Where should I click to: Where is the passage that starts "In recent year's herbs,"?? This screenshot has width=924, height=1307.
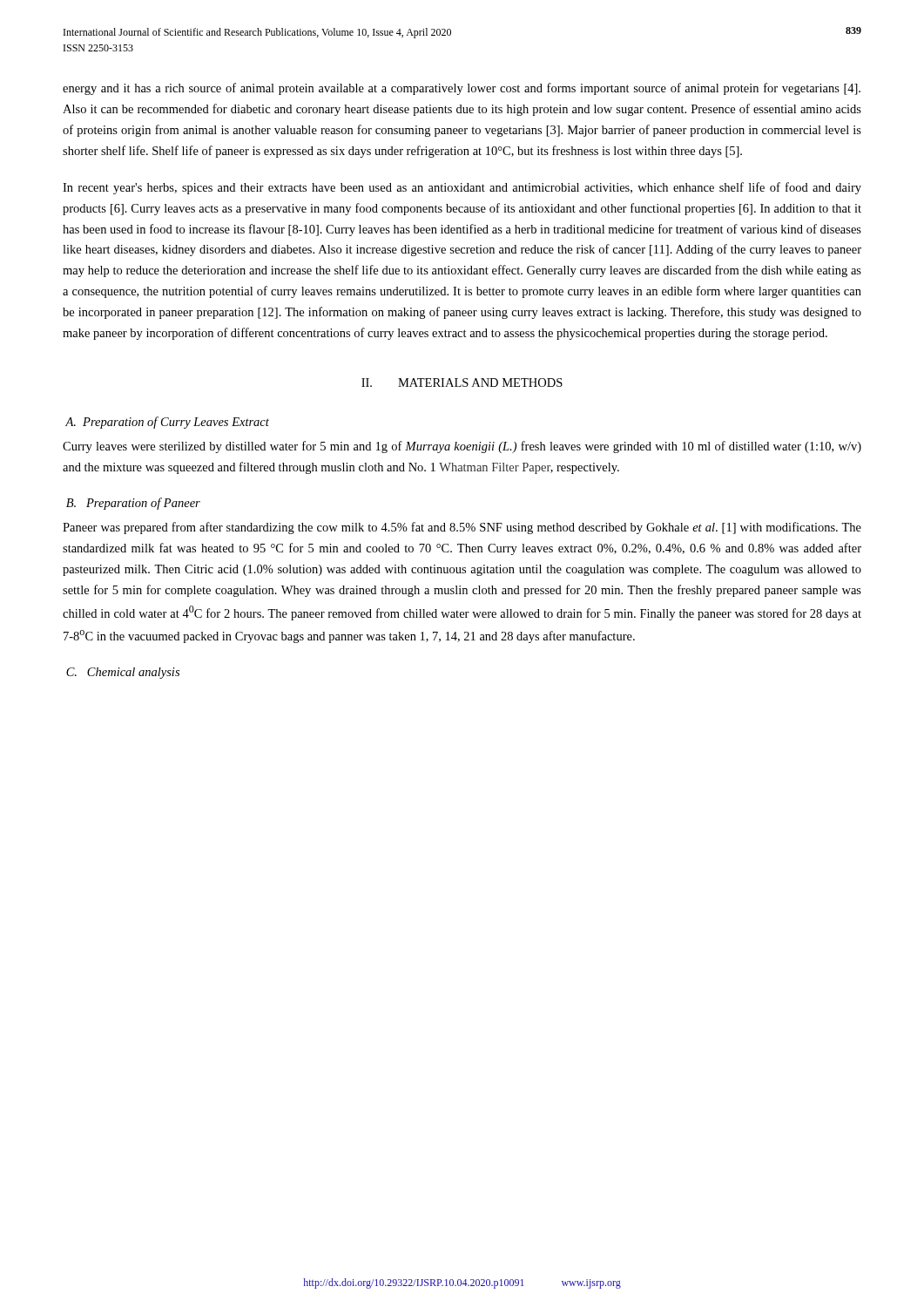tap(462, 260)
